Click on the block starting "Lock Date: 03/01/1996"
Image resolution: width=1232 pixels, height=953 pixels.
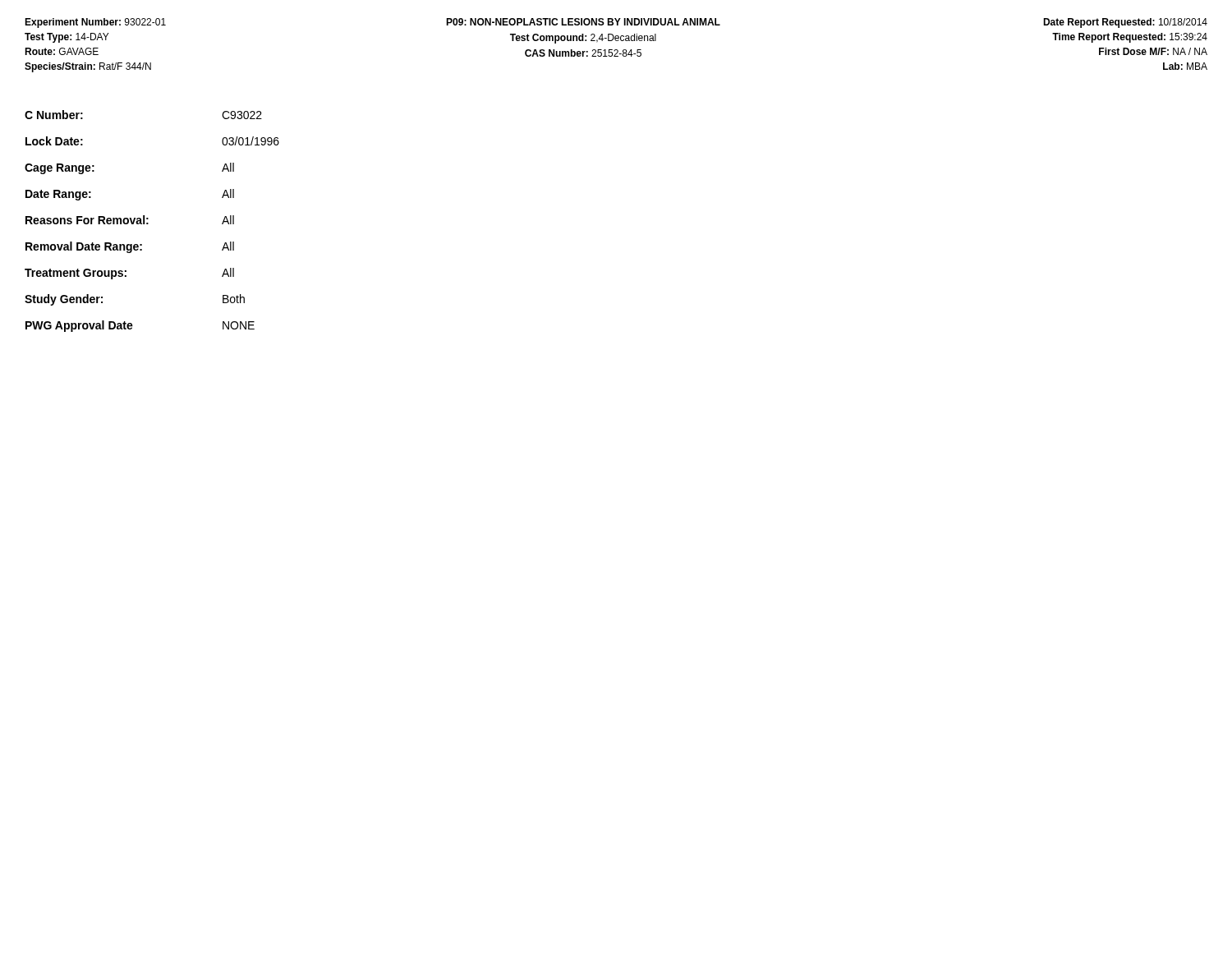click(57, 141)
